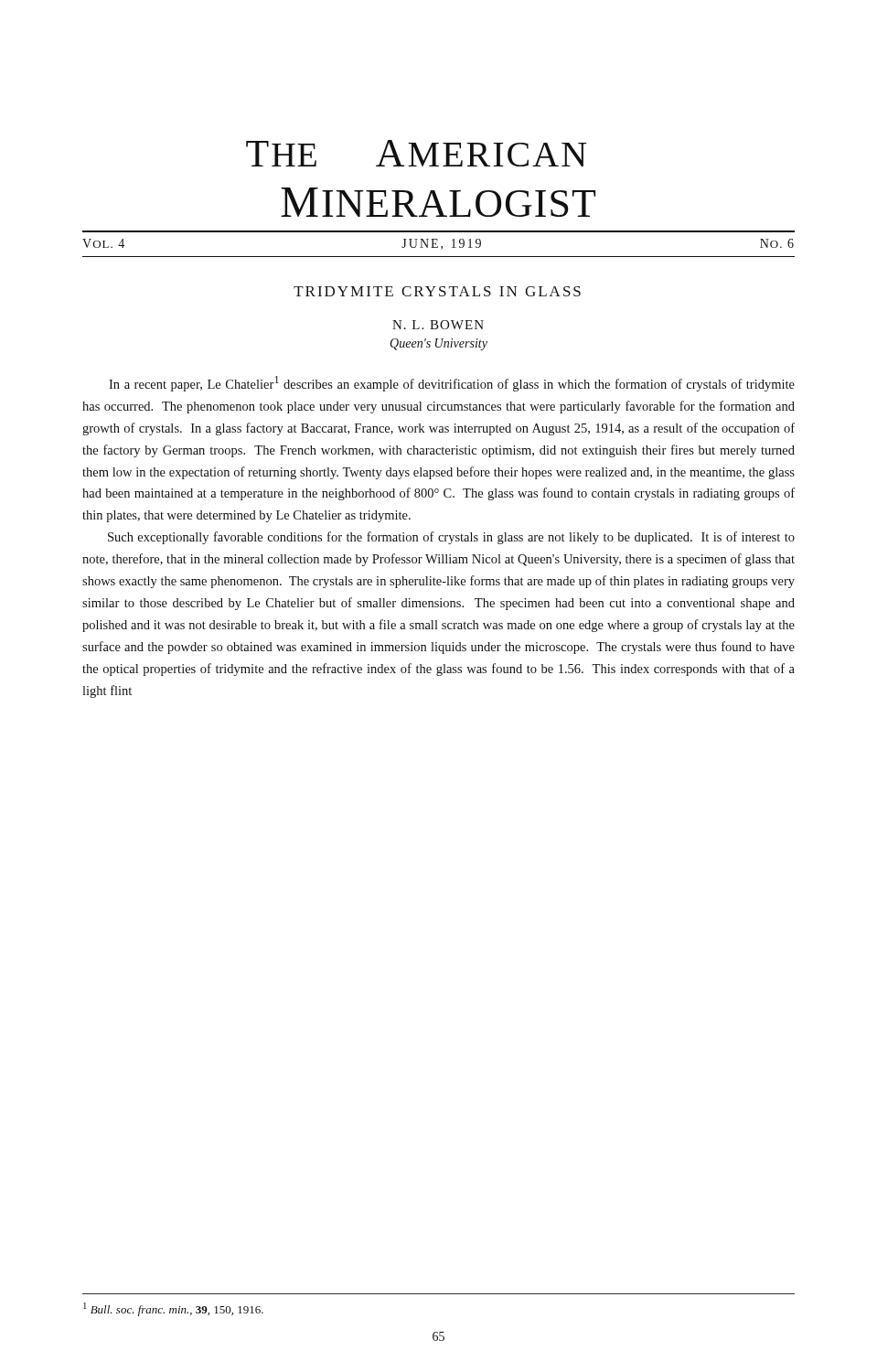Find the text containing "N. L. BOWEN"

(x=438, y=325)
